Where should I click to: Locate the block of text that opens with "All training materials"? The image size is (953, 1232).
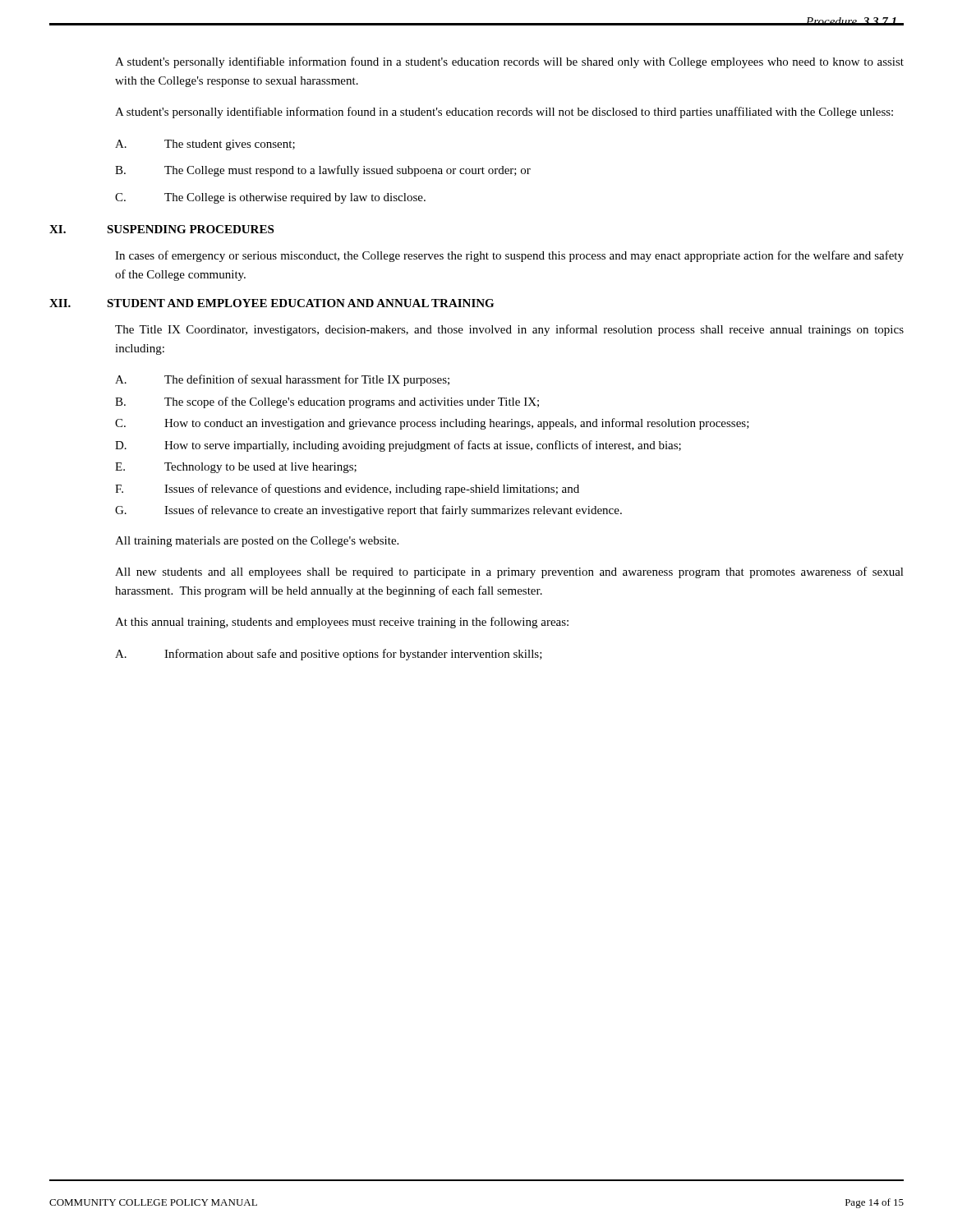[x=257, y=540]
